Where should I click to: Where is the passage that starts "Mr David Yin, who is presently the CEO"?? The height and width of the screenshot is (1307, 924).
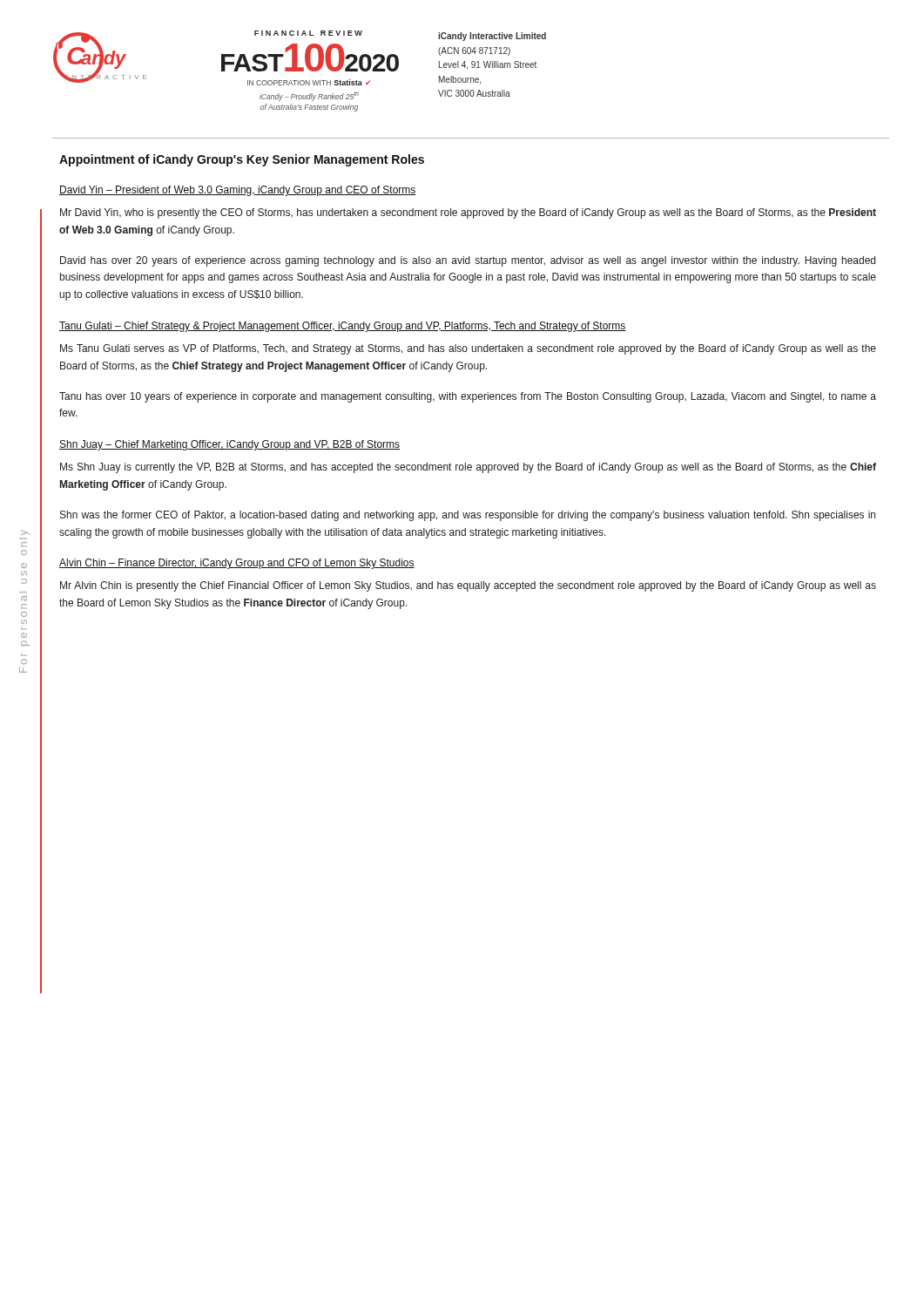click(468, 221)
